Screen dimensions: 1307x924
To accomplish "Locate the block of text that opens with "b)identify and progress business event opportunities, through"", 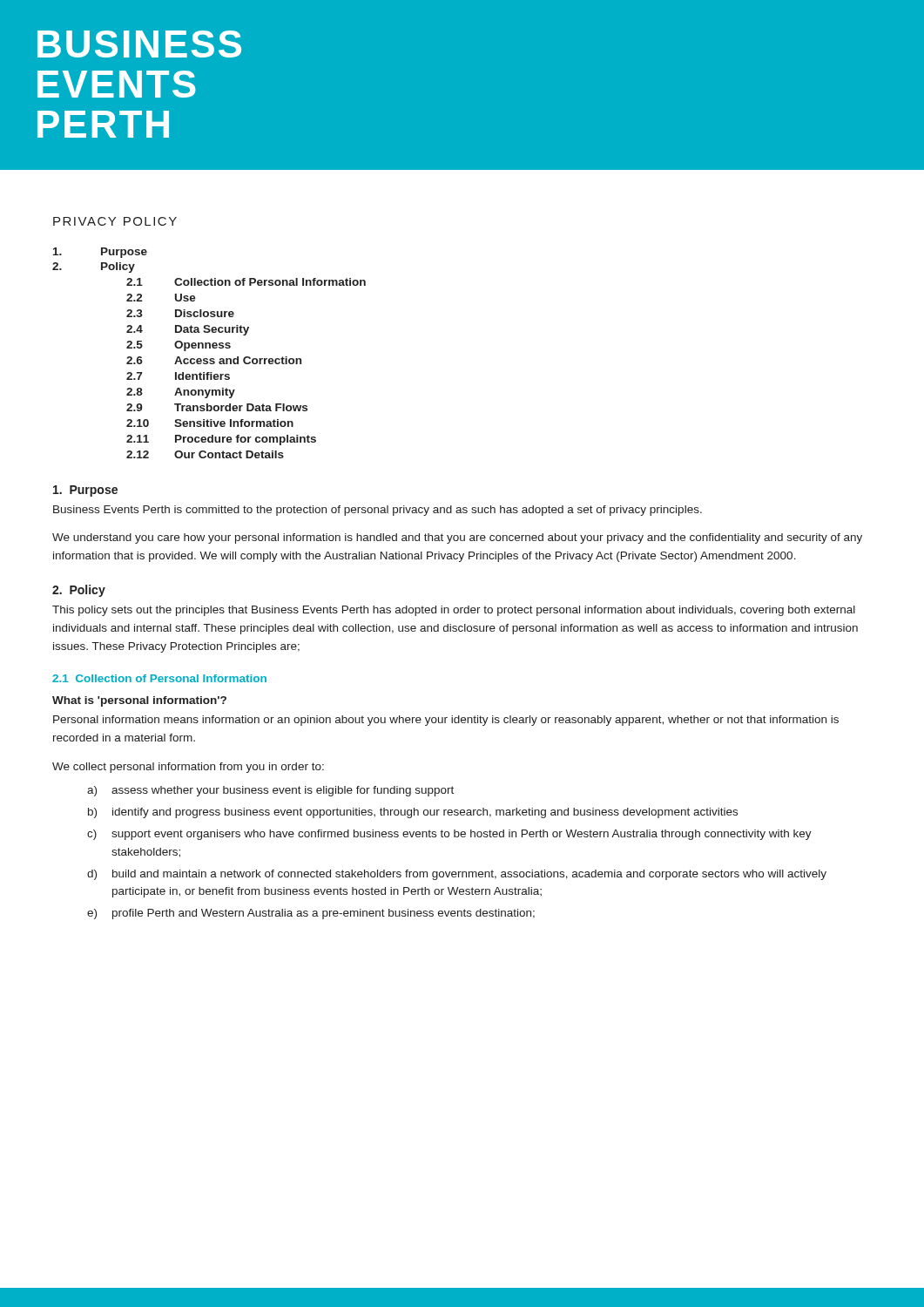I will pyautogui.click(x=413, y=812).
